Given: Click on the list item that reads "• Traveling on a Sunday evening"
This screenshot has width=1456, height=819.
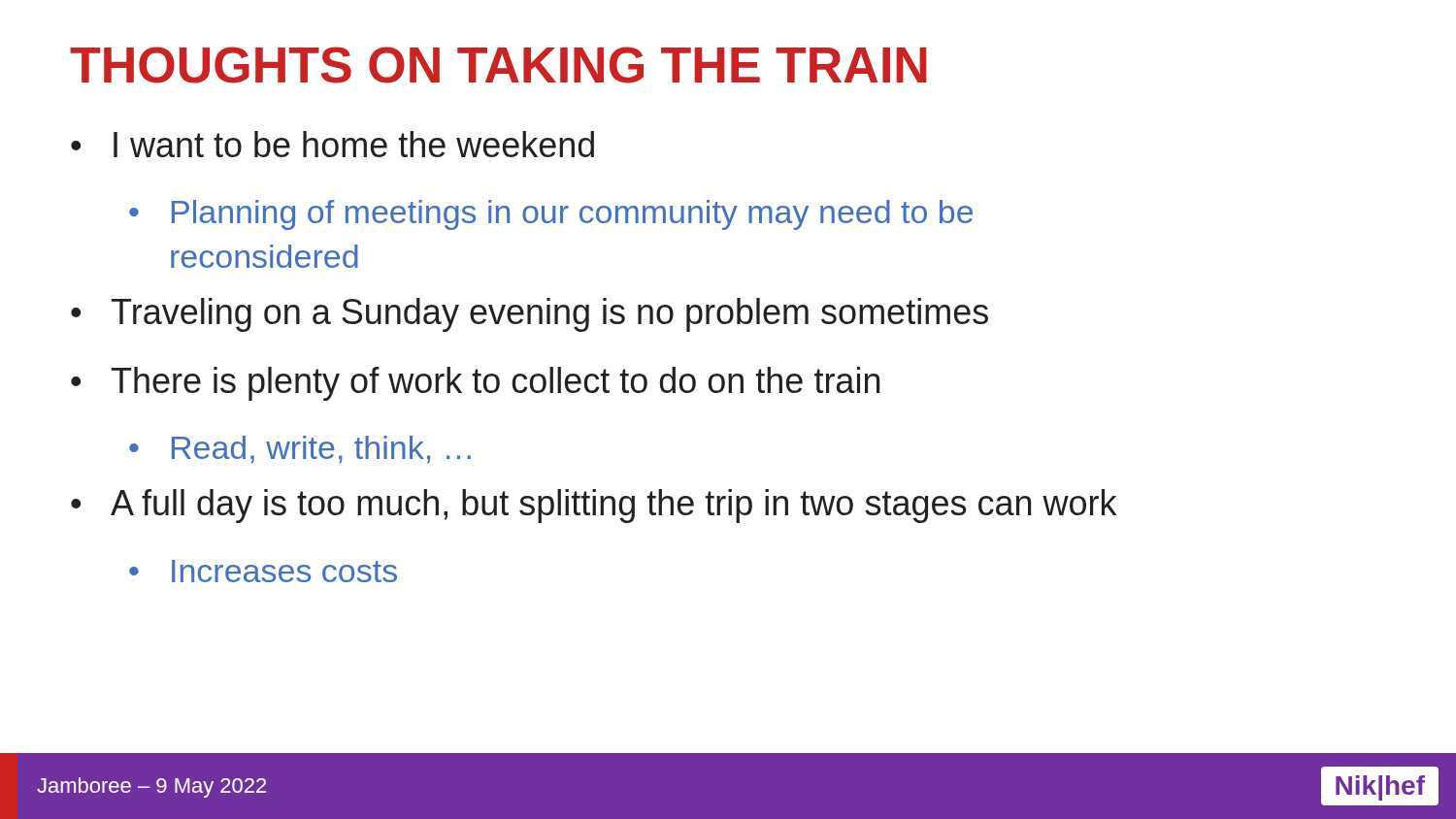Looking at the screenshot, I should 530,313.
